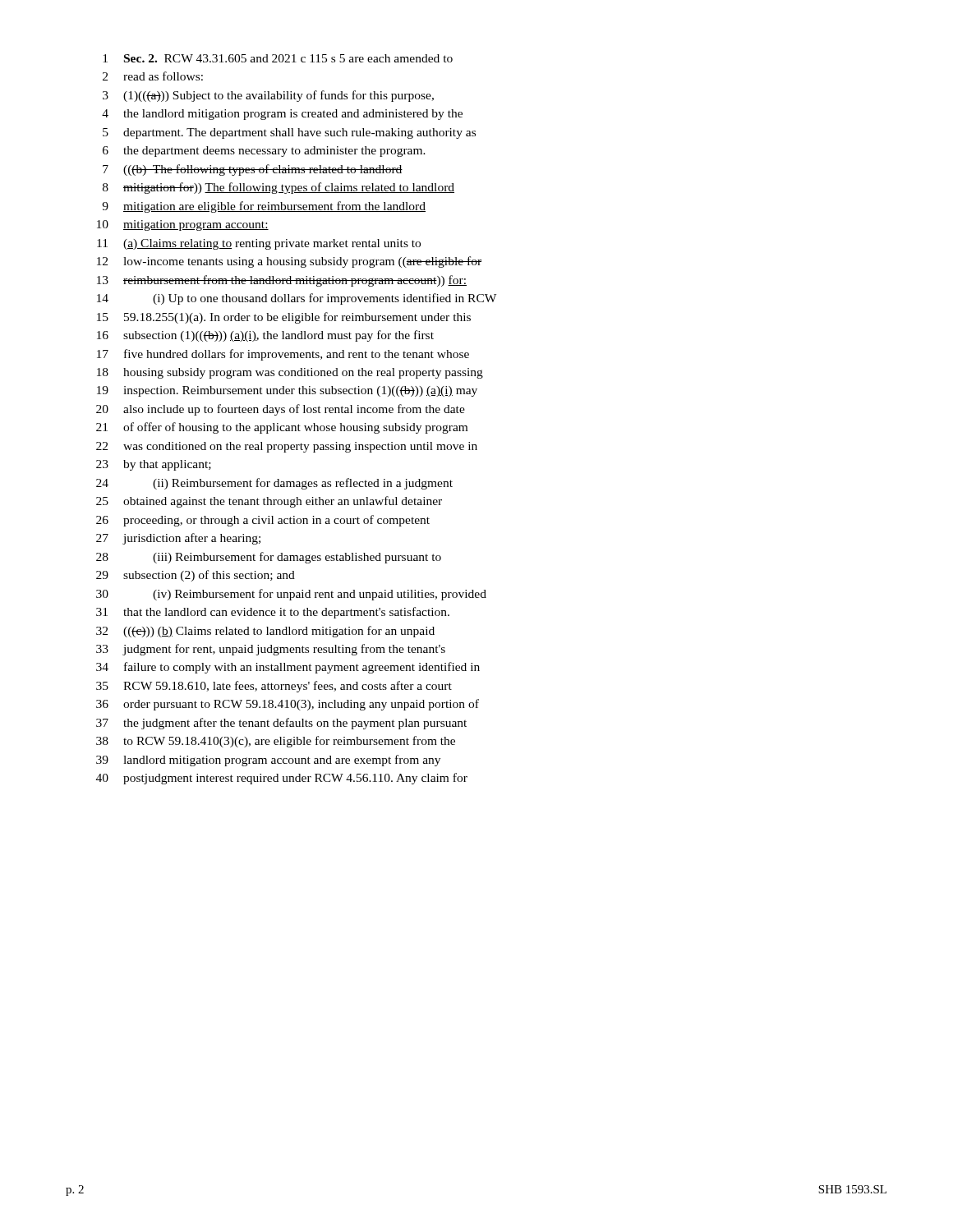Click on the list item containing "20 also include up"
This screenshot has width=953, height=1232.
coord(476,409)
